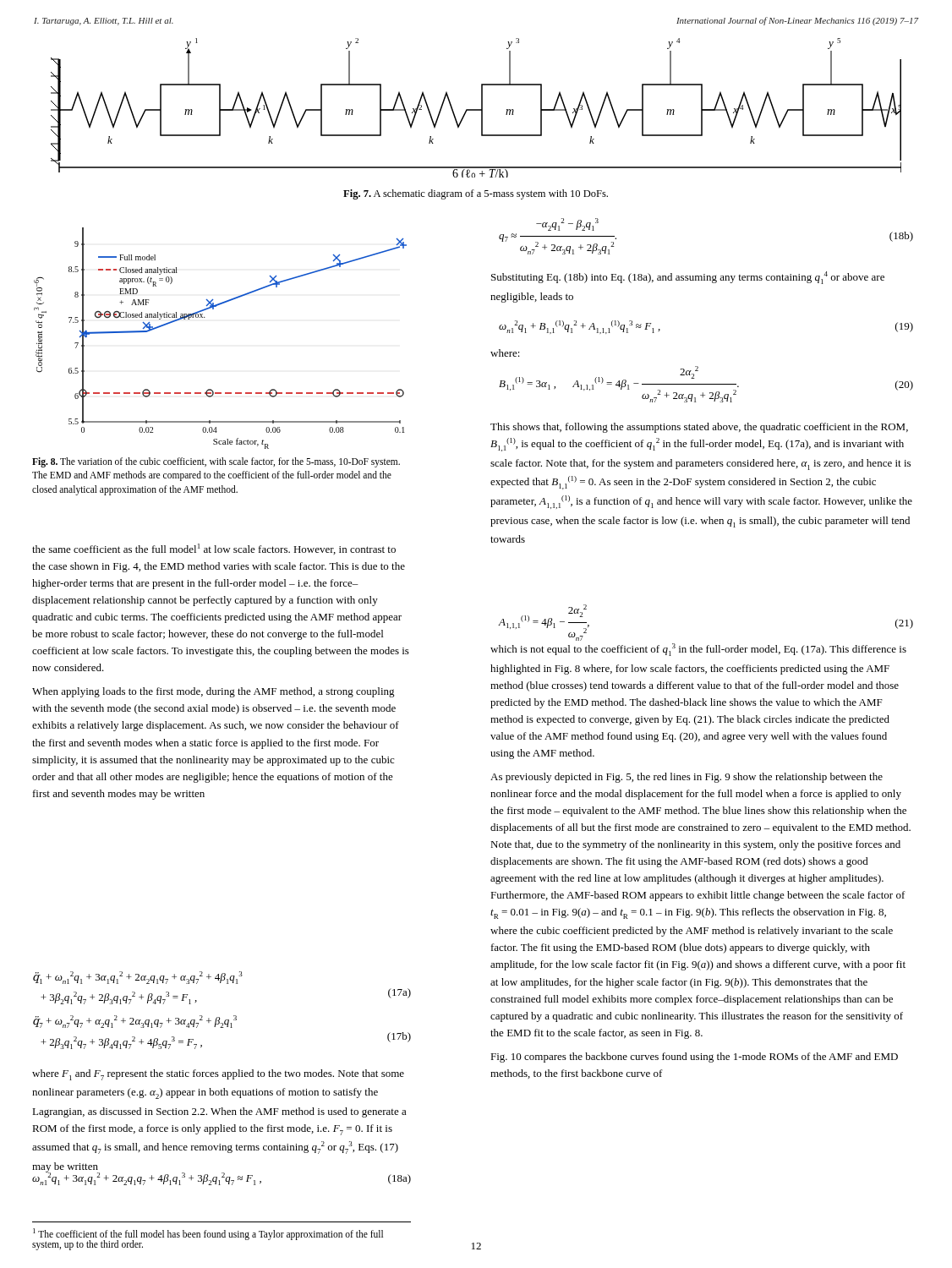
Task: Find the formula on this page that starts "q7 ≈ −α2q12 − β2q13 ωn72"
Action: (x=568, y=236)
